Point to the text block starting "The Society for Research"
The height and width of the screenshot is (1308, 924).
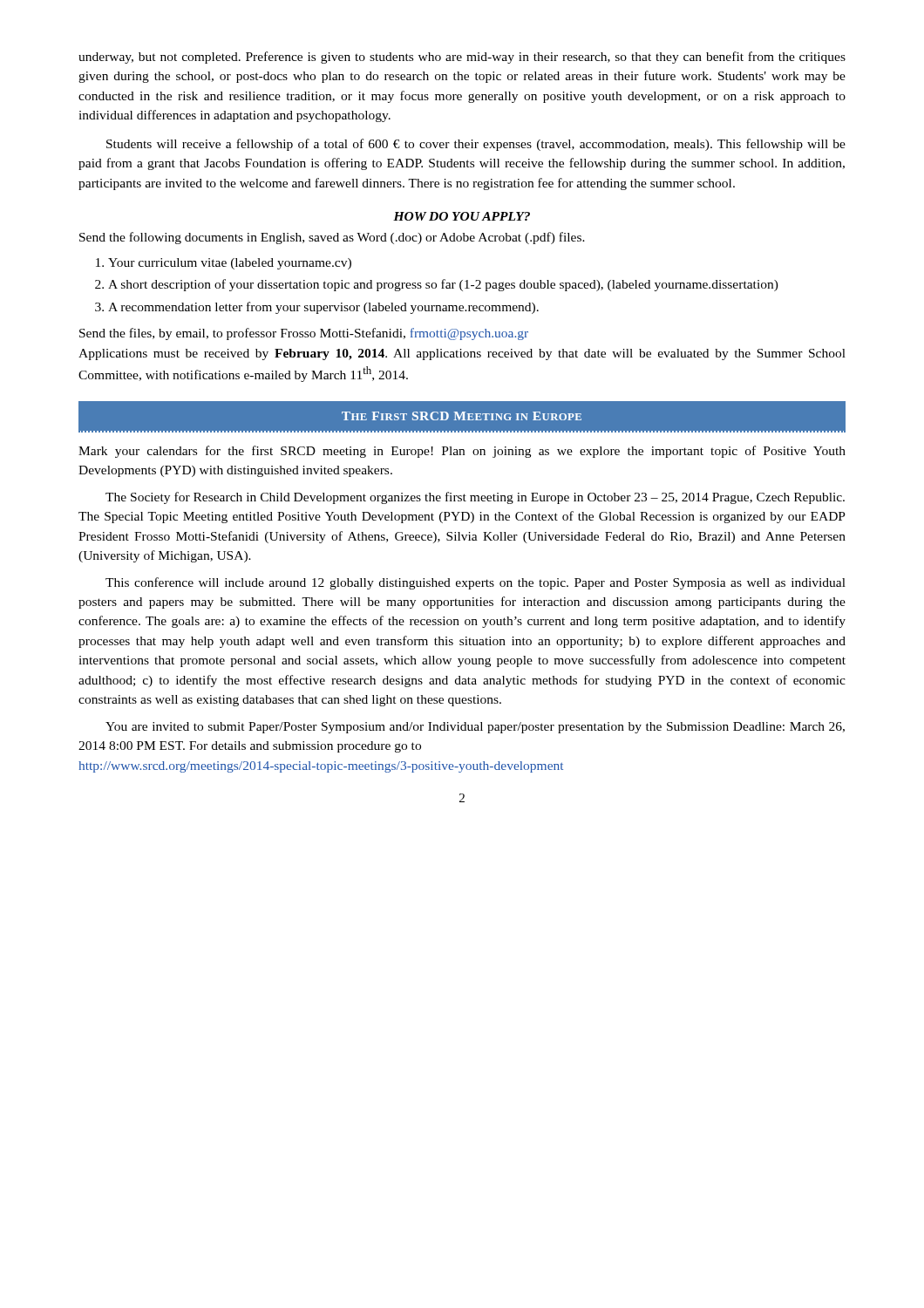coord(462,526)
